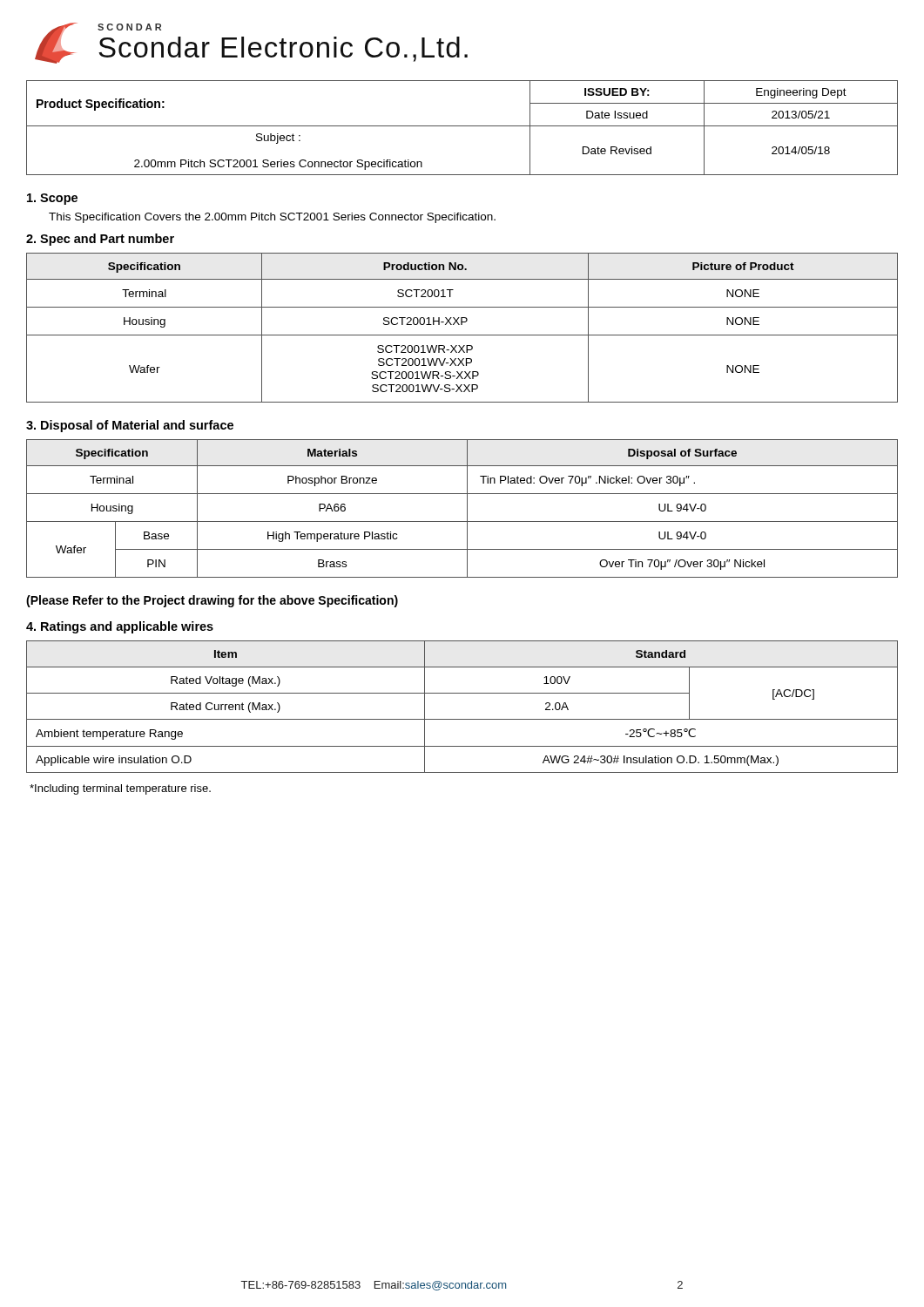The height and width of the screenshot is (1307, 924).
Task: Locate the block starting "SCONDAR Scondar Electronic"
Action: [249, 43]
